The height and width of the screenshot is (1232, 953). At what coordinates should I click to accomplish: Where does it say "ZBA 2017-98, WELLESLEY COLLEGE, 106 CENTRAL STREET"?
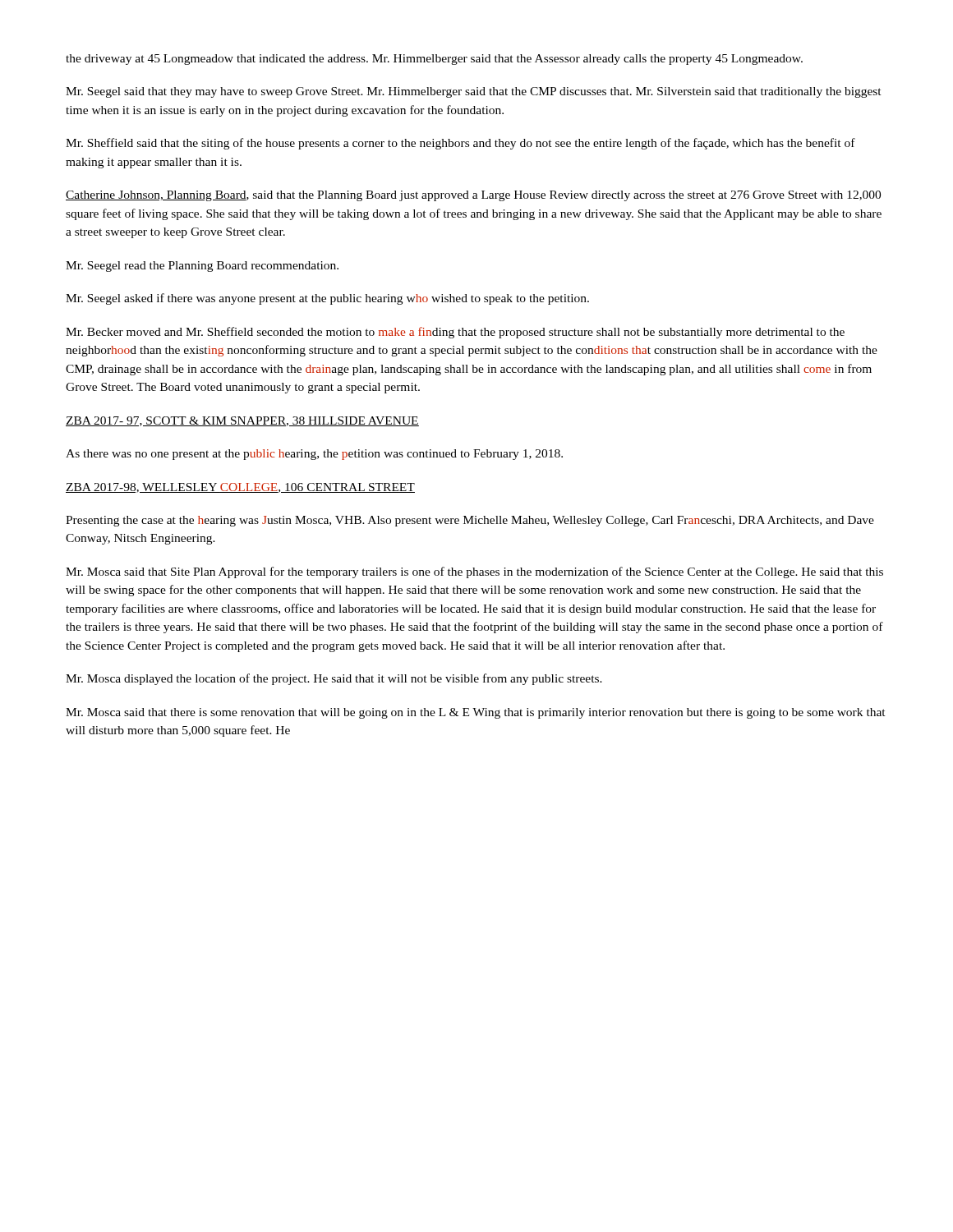(240, 488)
